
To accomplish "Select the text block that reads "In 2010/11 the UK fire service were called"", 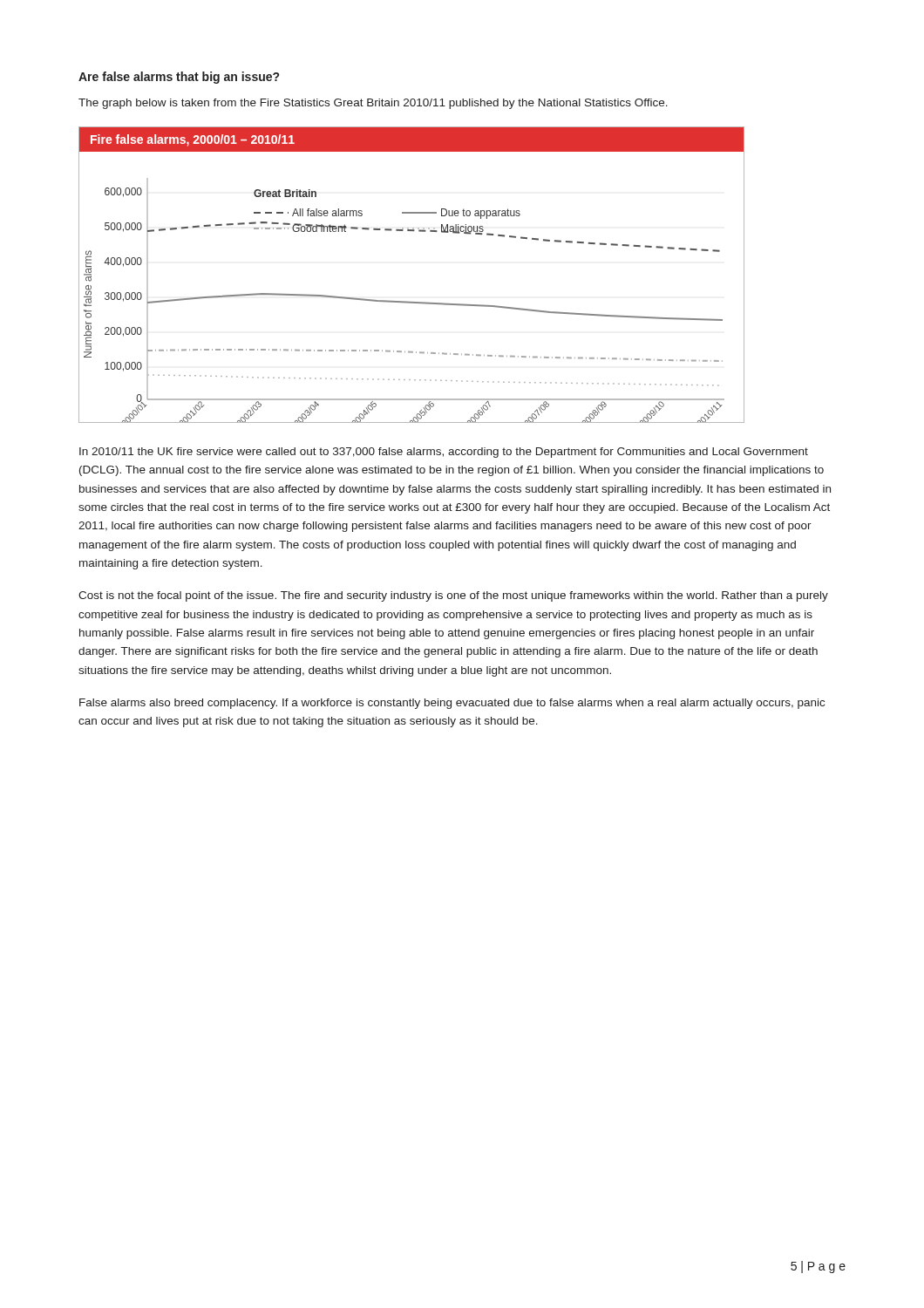I will [x=455, y=507].
